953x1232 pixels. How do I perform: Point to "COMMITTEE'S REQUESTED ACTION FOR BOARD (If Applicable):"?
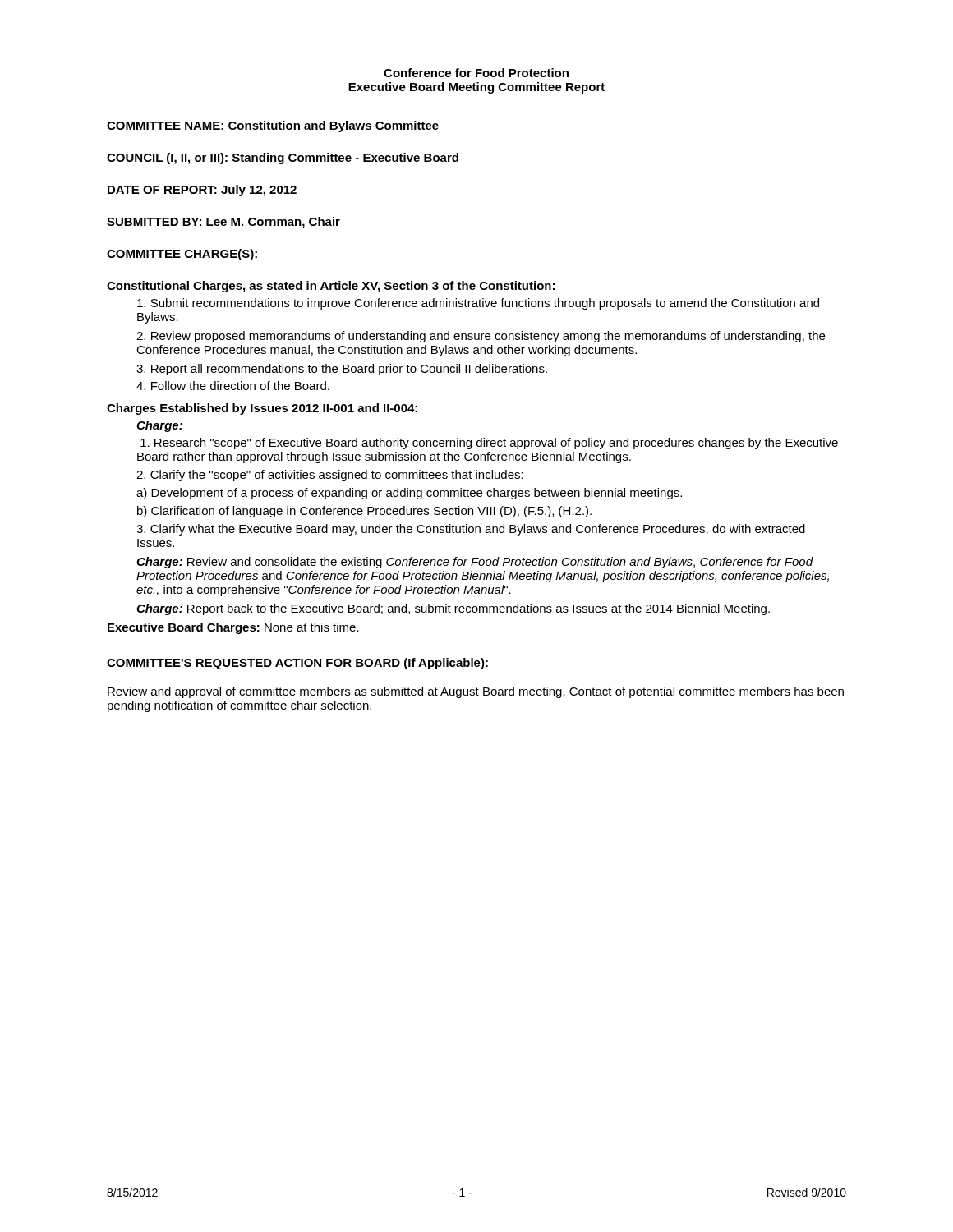[x=476, y=662]
